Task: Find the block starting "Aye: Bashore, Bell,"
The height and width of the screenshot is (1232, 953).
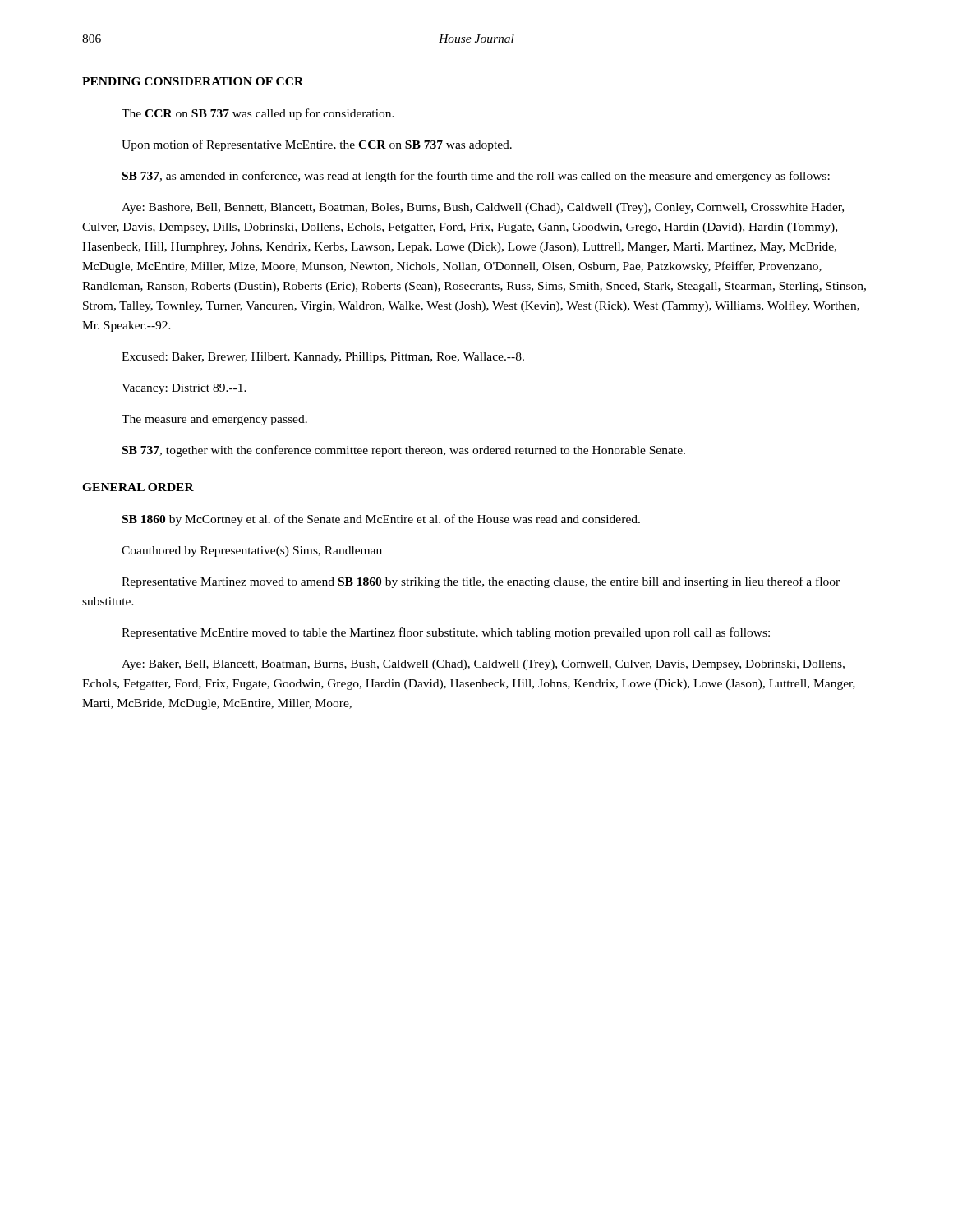Action: point(474,266)
